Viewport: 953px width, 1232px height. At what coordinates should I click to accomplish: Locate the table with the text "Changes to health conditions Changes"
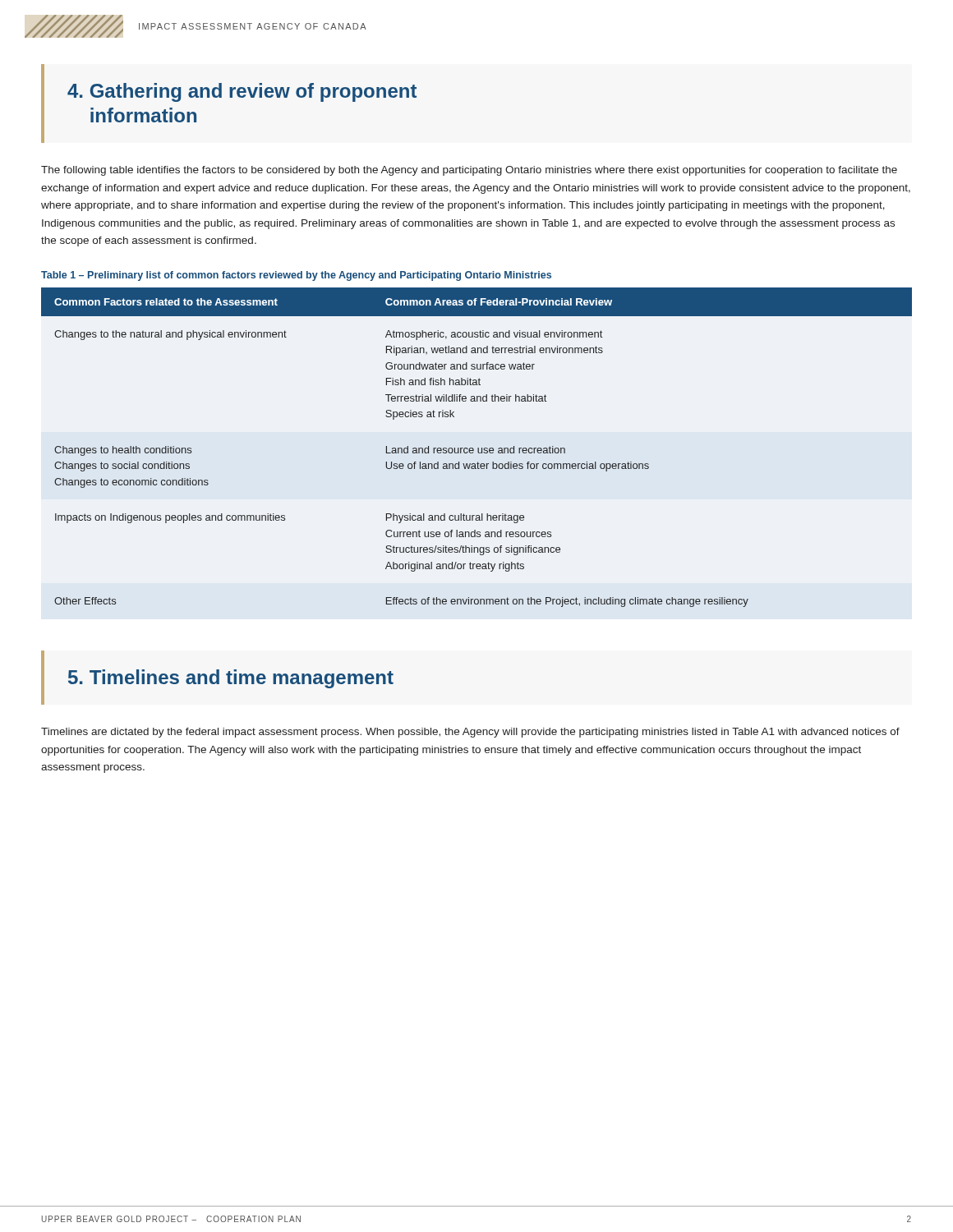point(476,453)
